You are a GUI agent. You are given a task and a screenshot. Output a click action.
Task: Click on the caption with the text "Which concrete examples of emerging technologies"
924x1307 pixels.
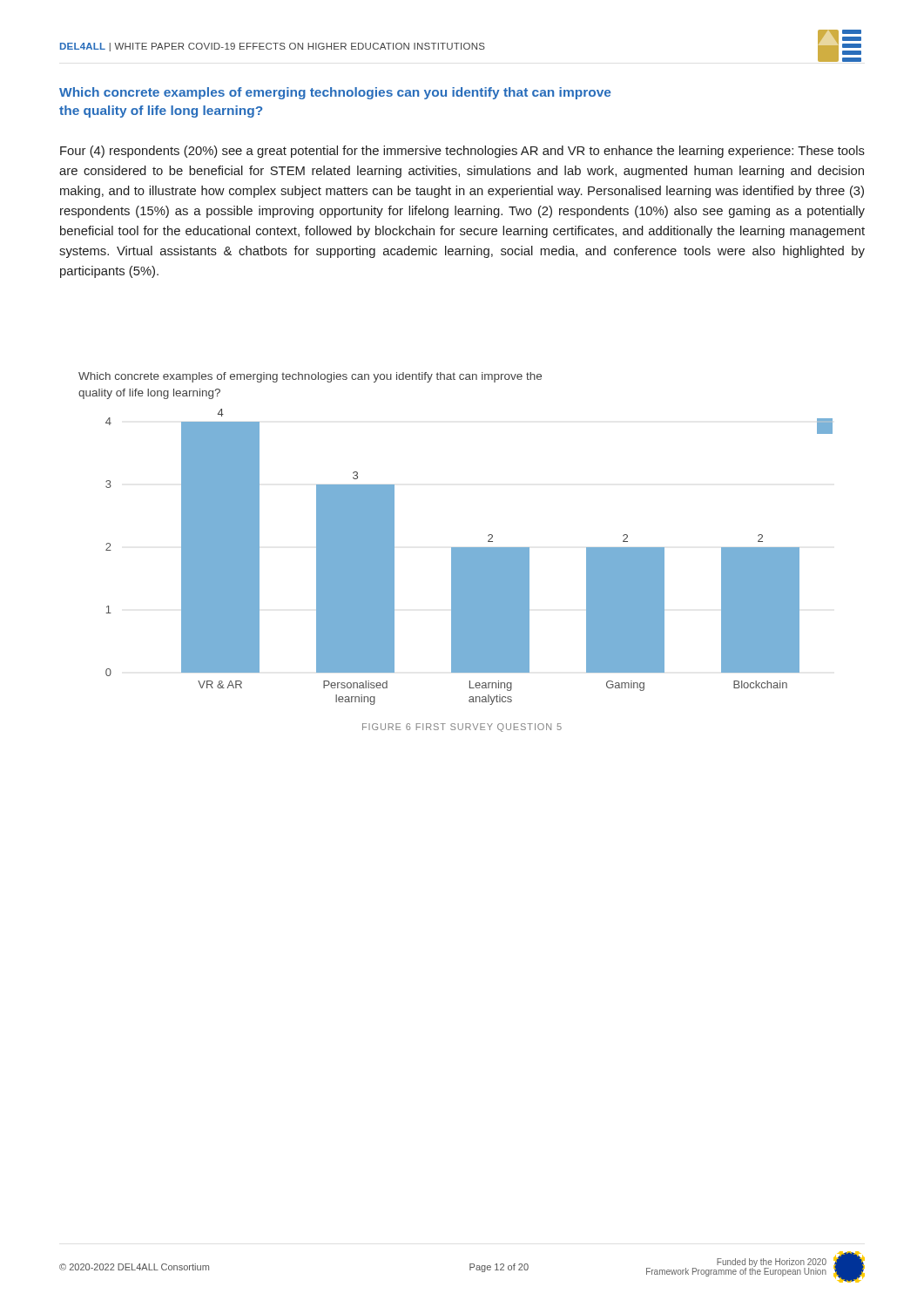310,384
